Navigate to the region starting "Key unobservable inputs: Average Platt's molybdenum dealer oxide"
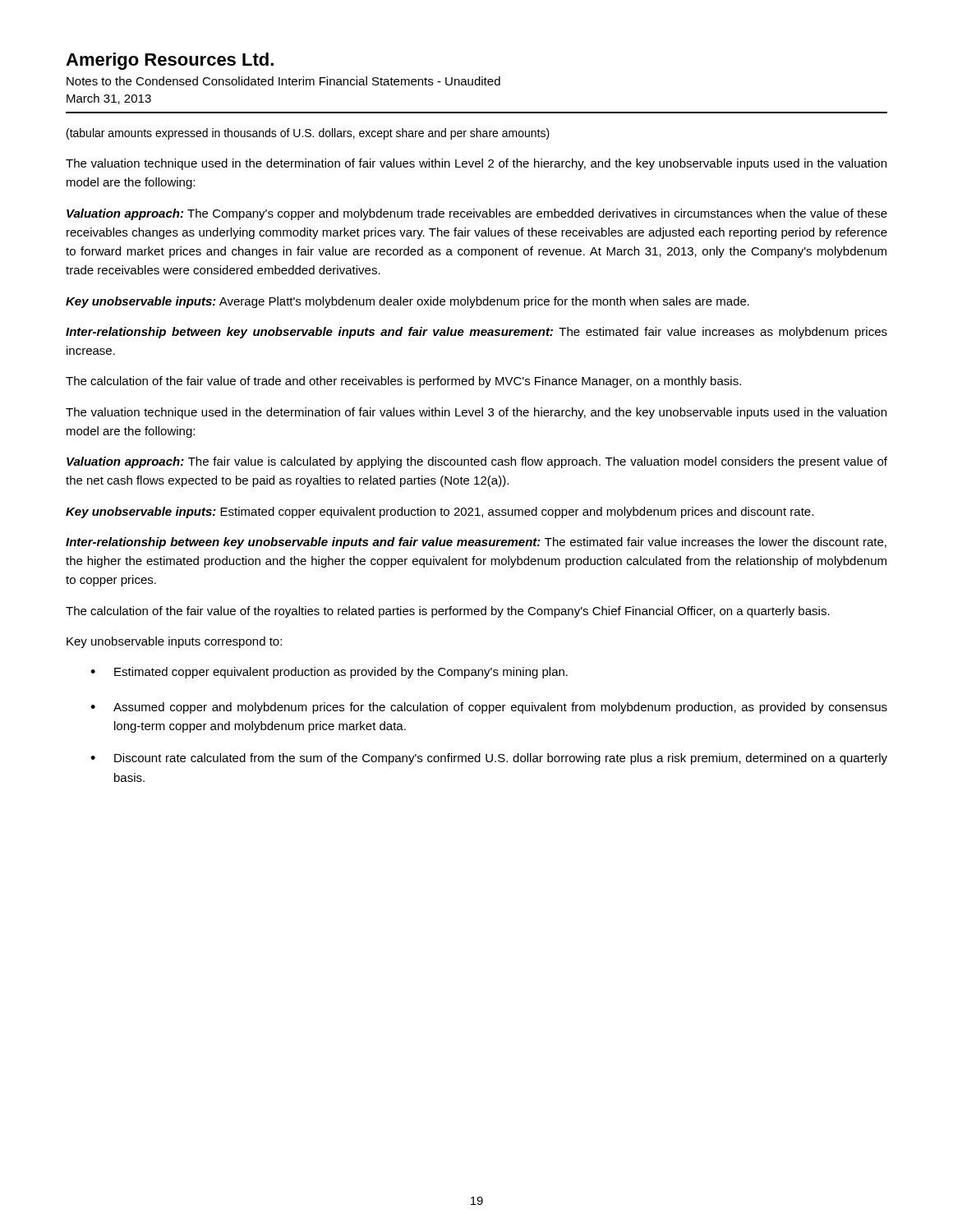The width and height of the screenshot is (953, 1232). (x=408, y=301)
